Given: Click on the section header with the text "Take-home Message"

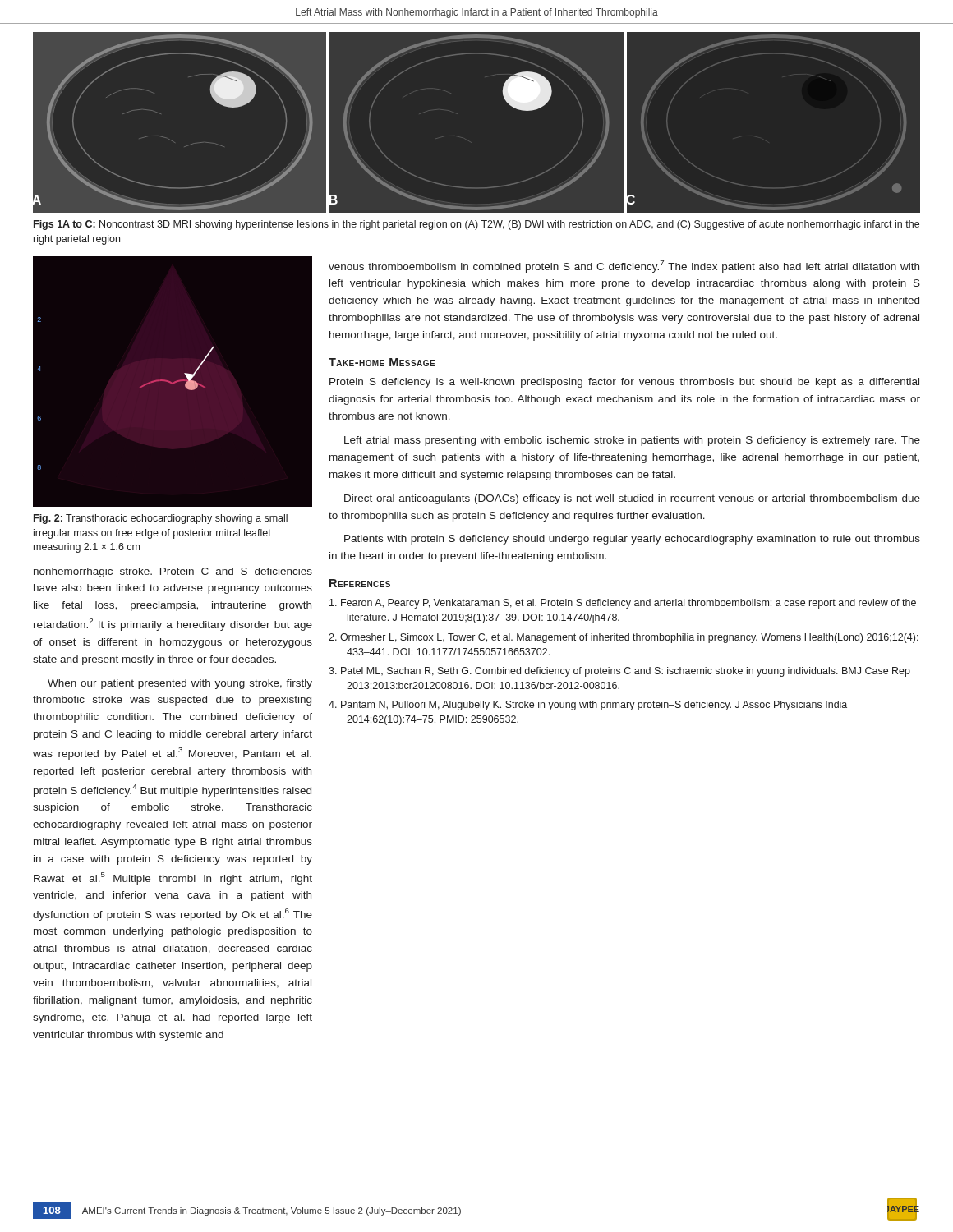Looking at the screenshot, I should (382, 362).
